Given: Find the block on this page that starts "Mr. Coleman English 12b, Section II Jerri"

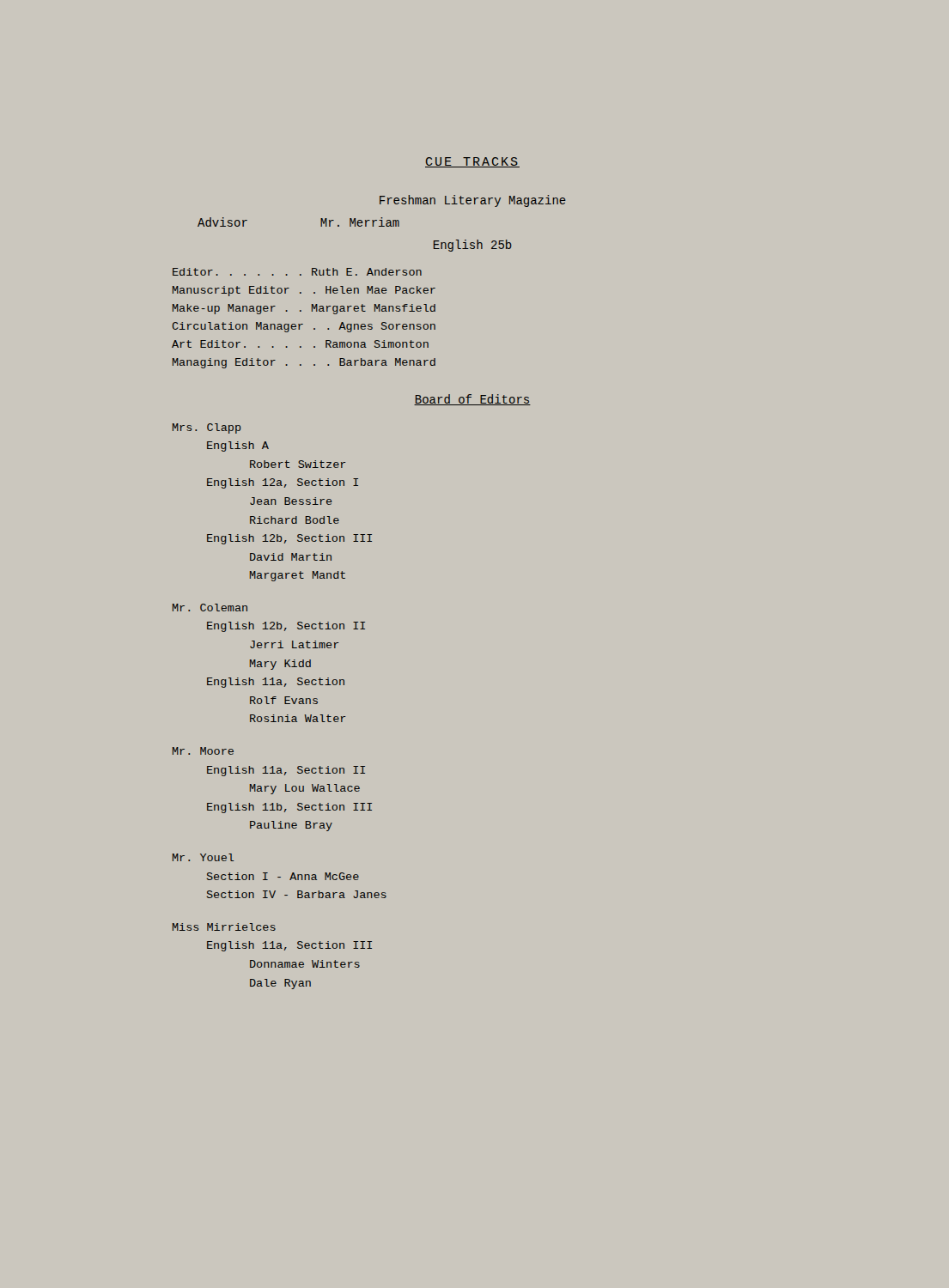Looking at the screenshot, I should coord(210,608).
